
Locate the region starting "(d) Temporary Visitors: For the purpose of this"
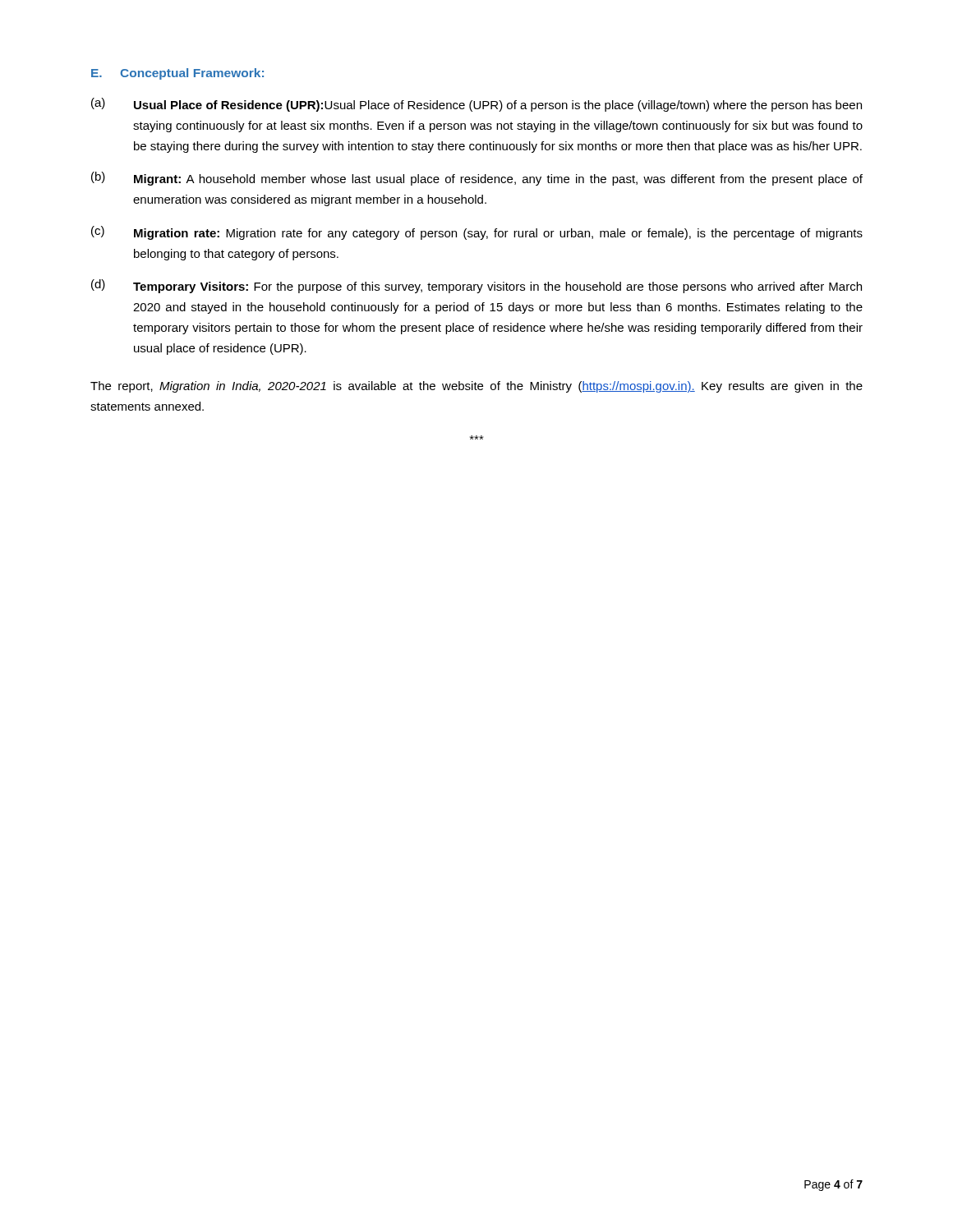point(476,318)
